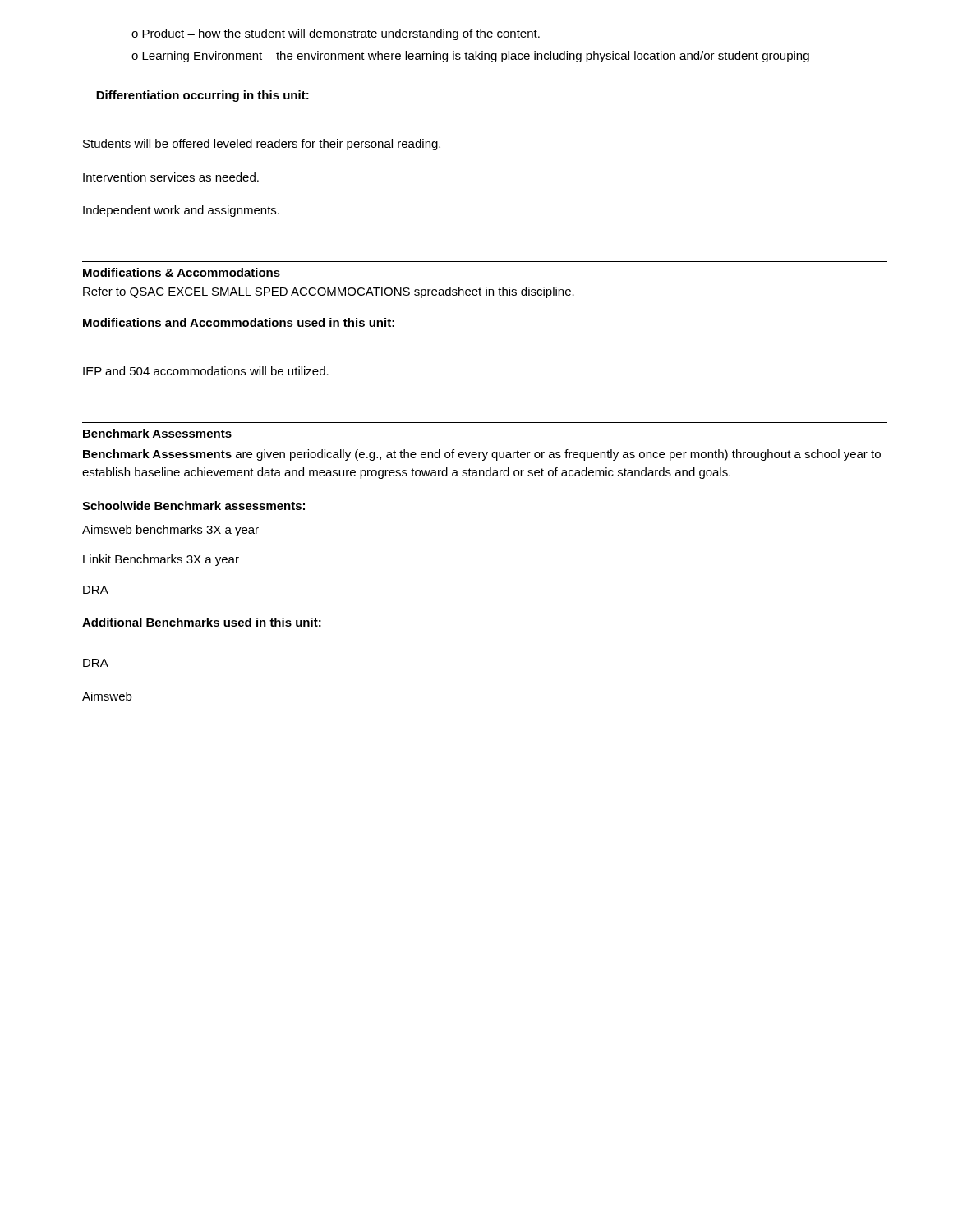Point to the text block starting "Modifications and Accommodations used in"
The image size is (953, 1232).
[x=239, y=322]
